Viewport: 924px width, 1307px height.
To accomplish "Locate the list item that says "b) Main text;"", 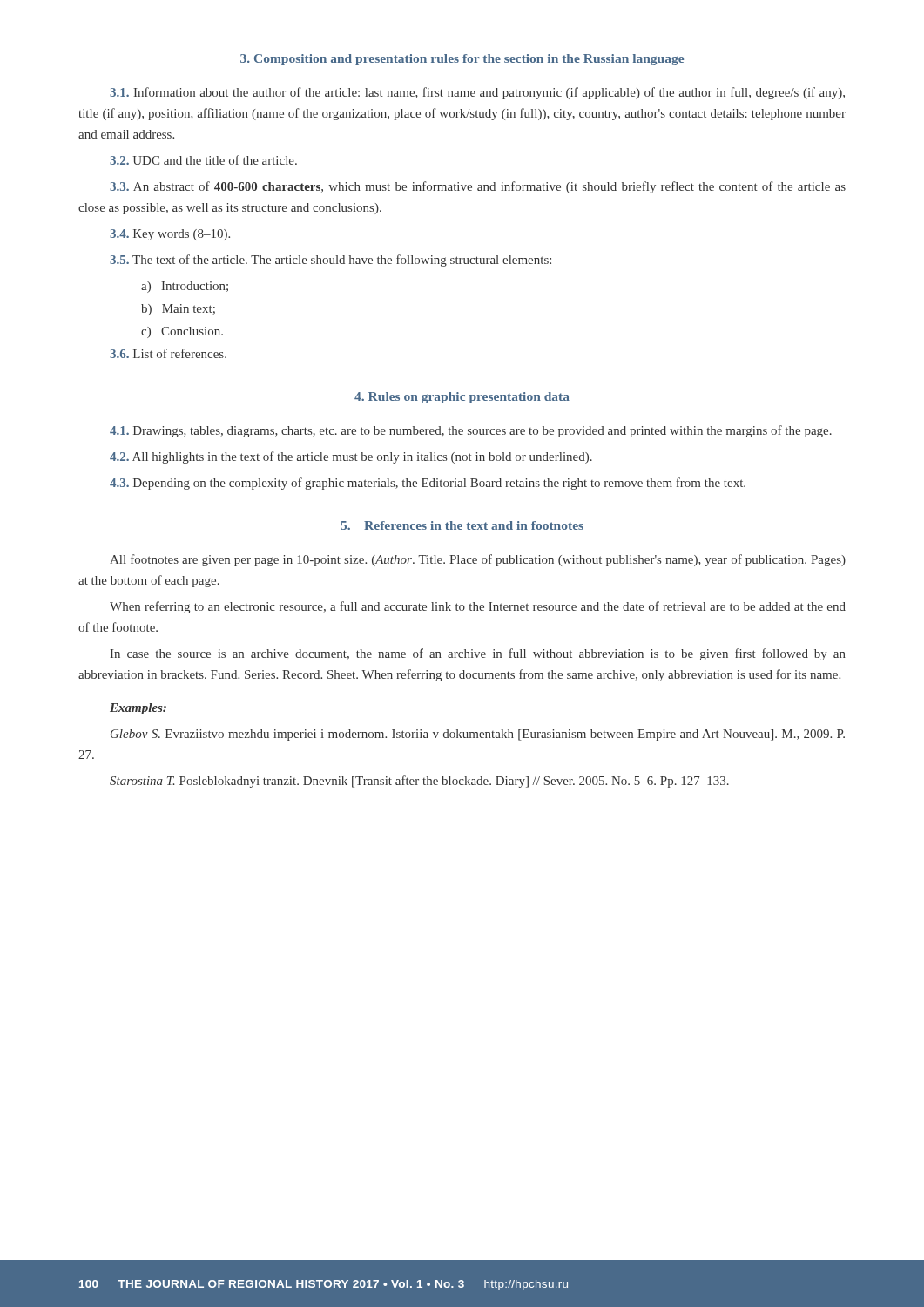I will pos(178,308).
